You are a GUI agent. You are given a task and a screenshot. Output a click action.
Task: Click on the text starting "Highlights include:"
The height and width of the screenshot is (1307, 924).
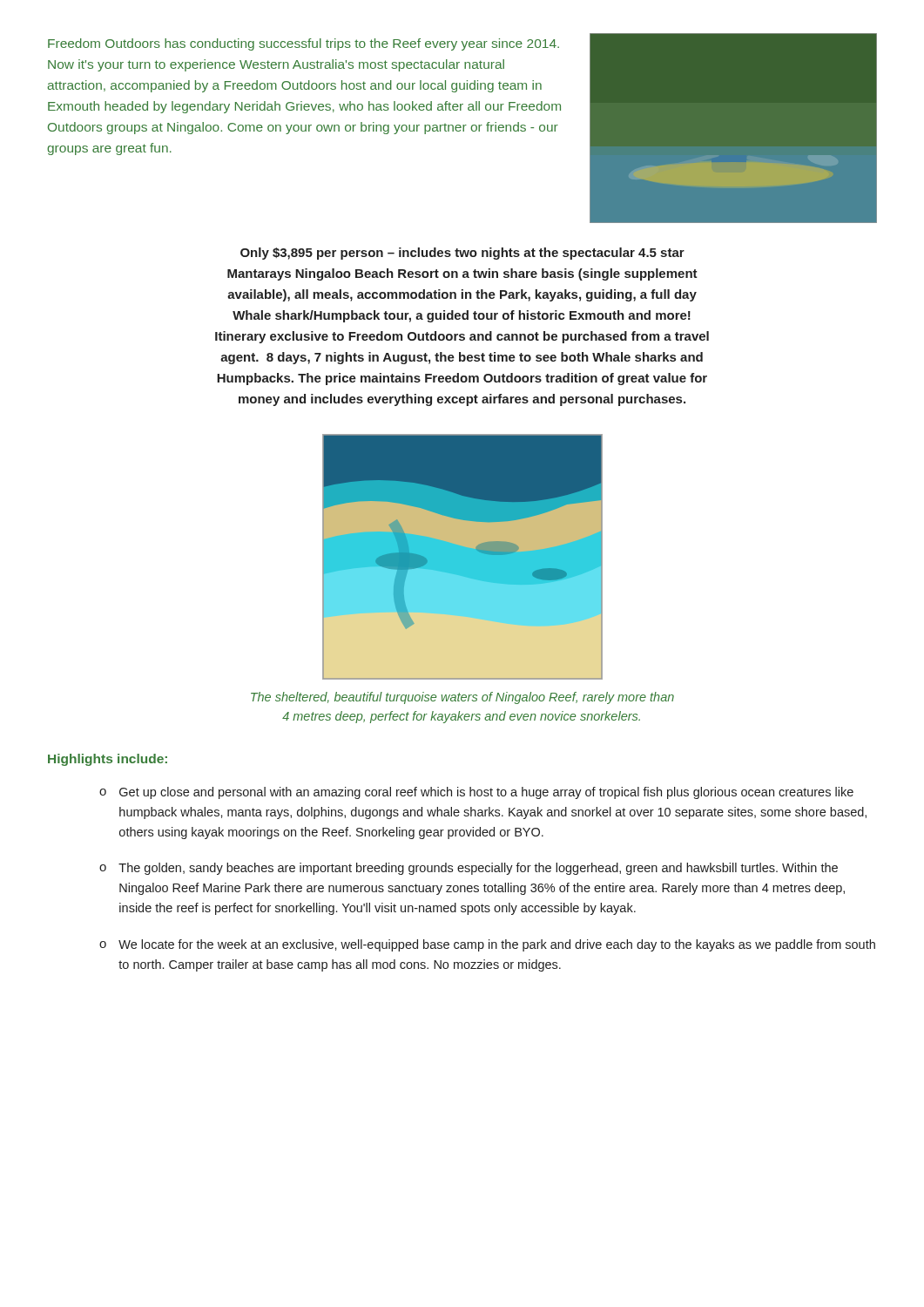tap(108, 758)
